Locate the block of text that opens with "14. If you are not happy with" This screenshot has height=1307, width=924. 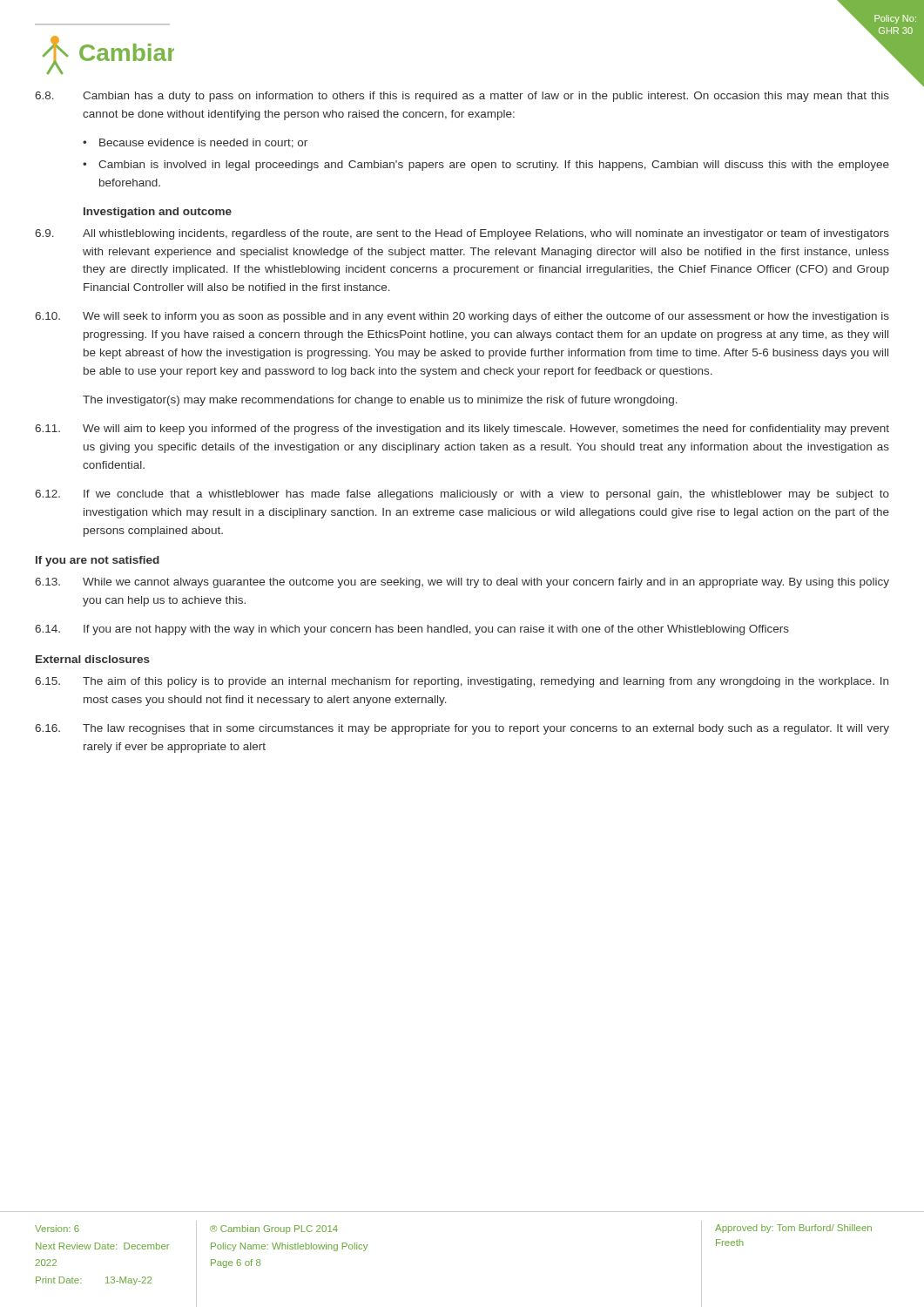pyautogui.click(x=462, y=630)
